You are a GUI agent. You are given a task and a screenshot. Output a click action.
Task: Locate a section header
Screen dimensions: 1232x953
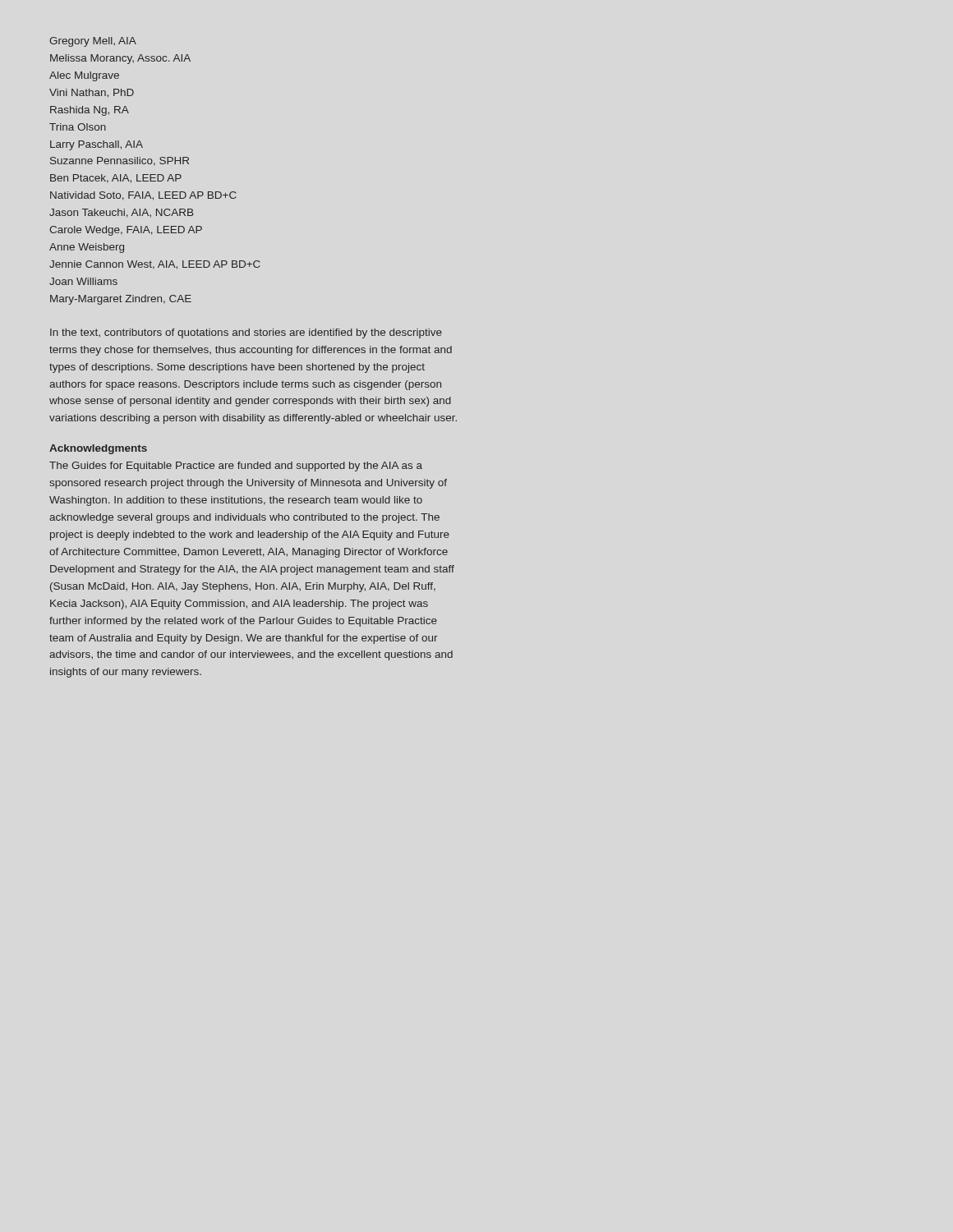point(98,448)
